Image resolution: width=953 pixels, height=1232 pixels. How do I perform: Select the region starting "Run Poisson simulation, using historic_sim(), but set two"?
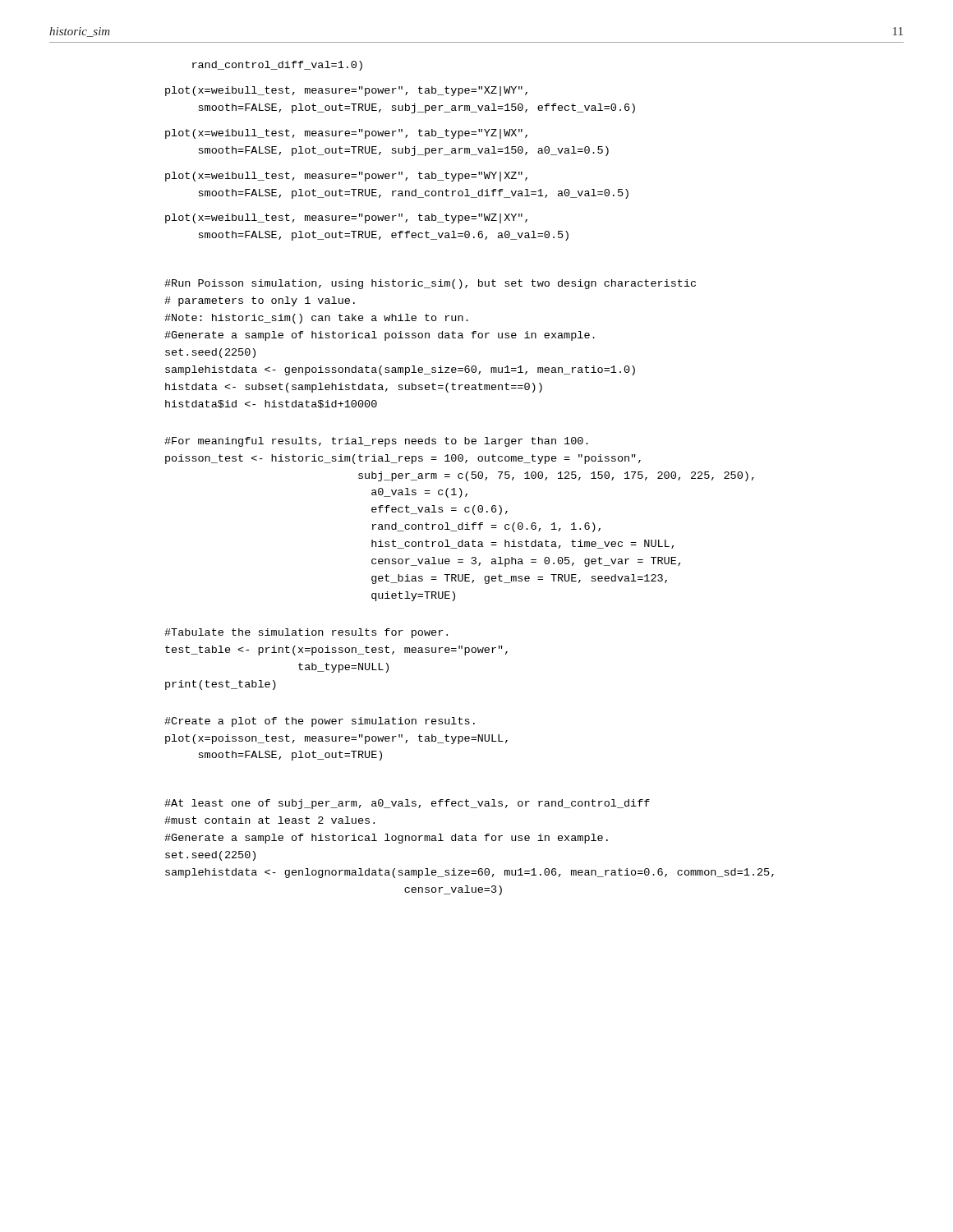coord(431,344)
